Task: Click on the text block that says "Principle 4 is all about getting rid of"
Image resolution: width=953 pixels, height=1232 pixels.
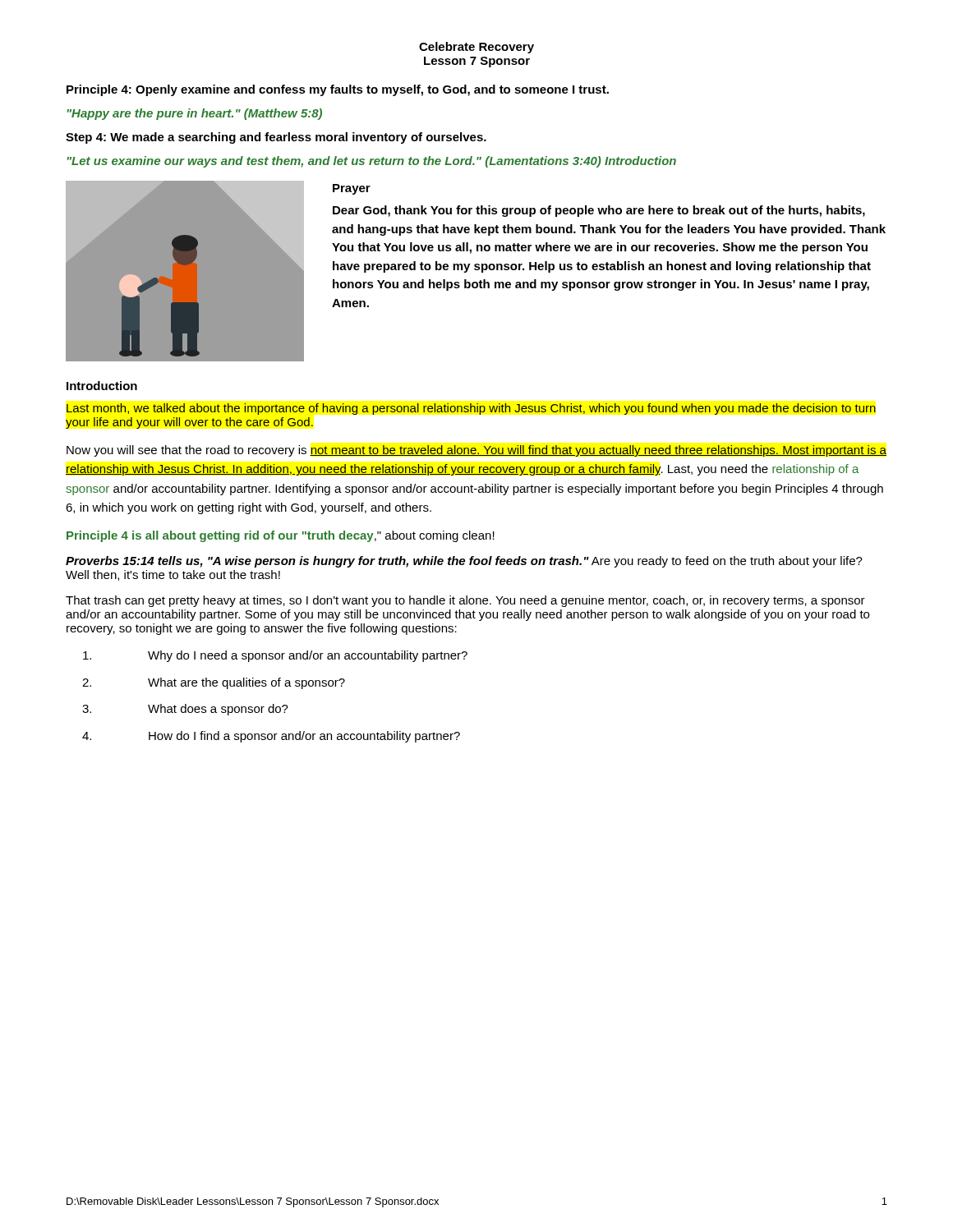Action: click(x=280, y=535)
